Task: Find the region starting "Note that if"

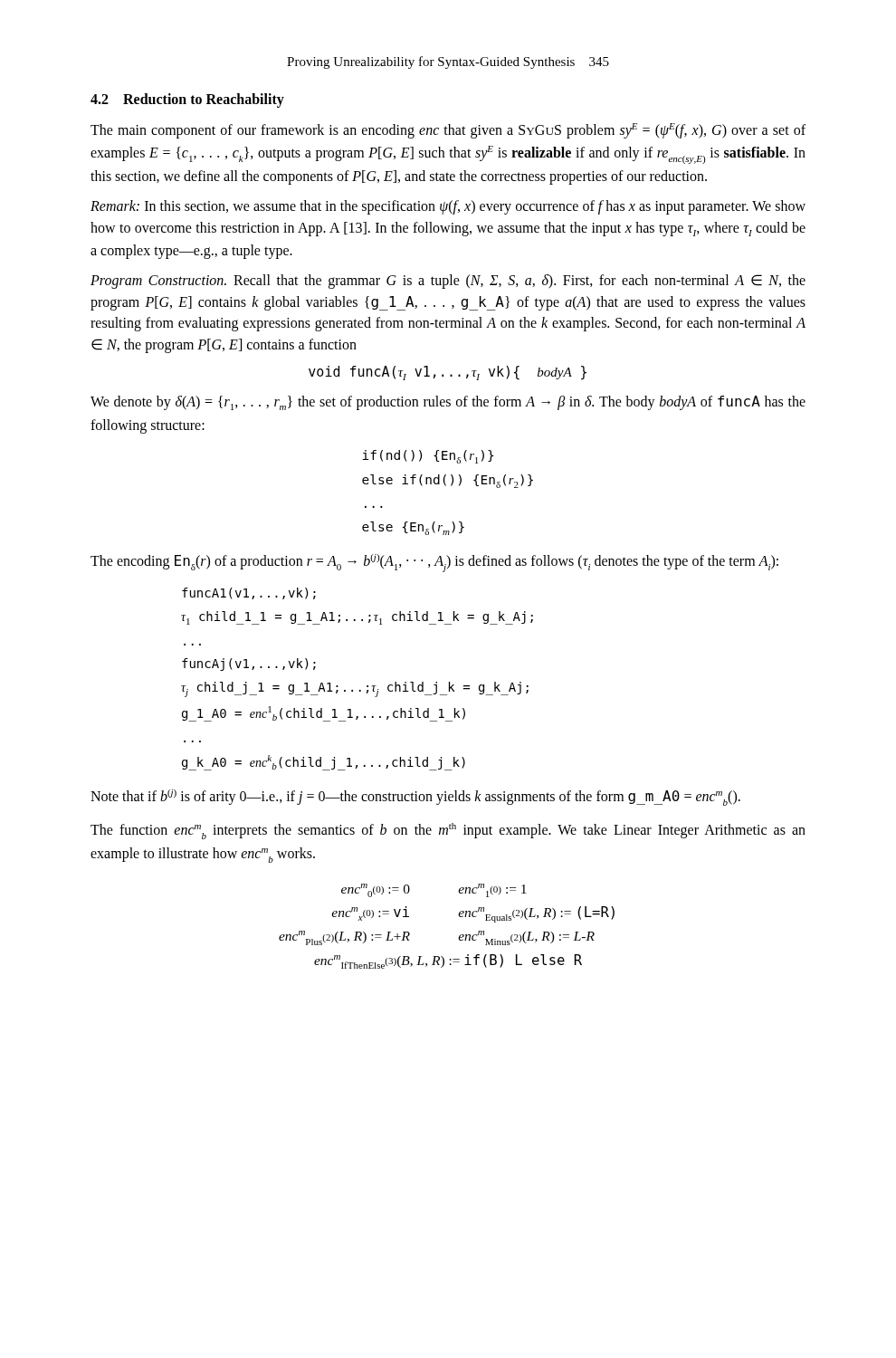Action: [x=416, y=797]
